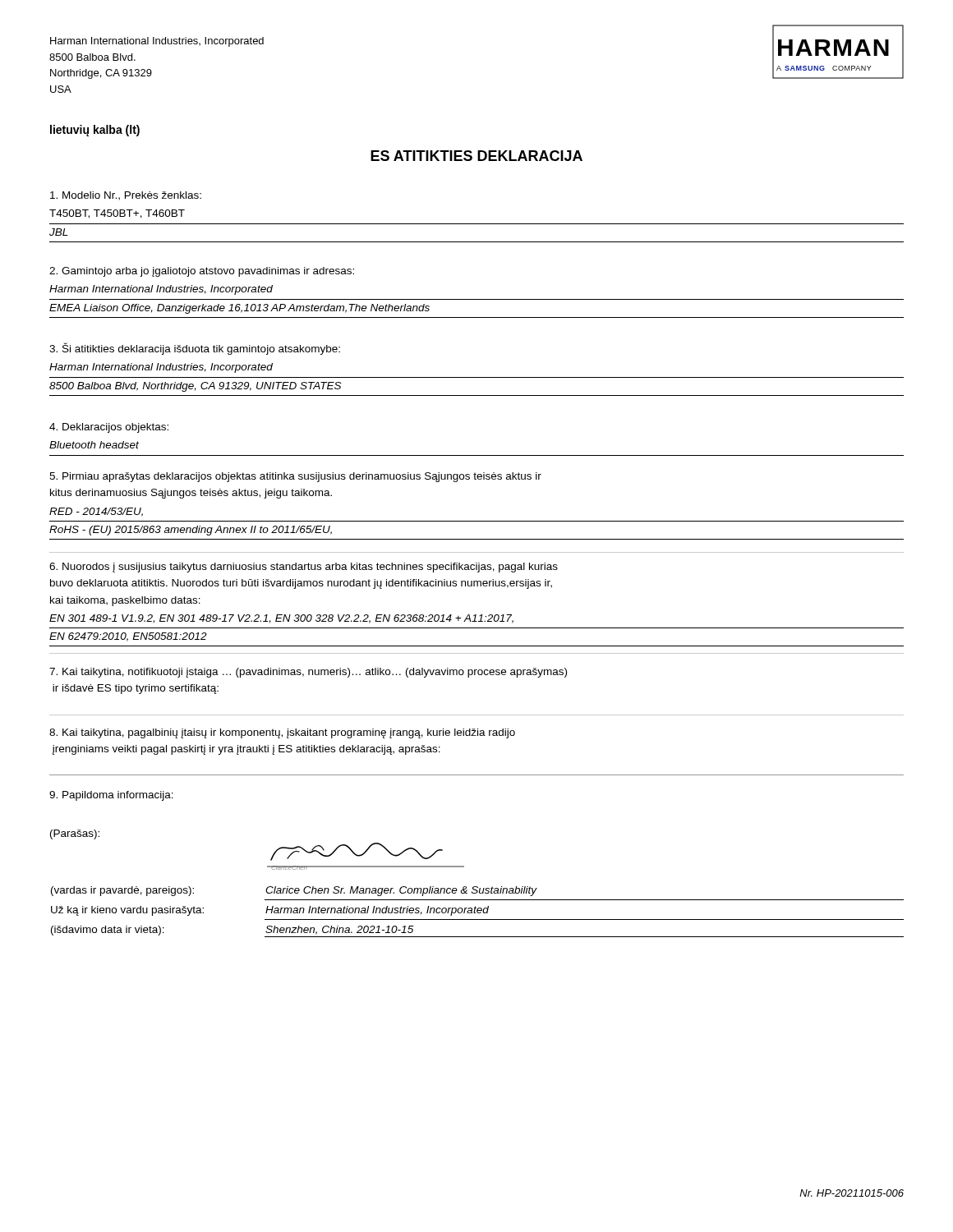This screenshot has height=1232, width=953.
Task: Click the passage that begins "Ši atitikties deklaracija išduota tik gamintojo atsakomybe:"
Action: pyautogui.click(x=476, y=368)
